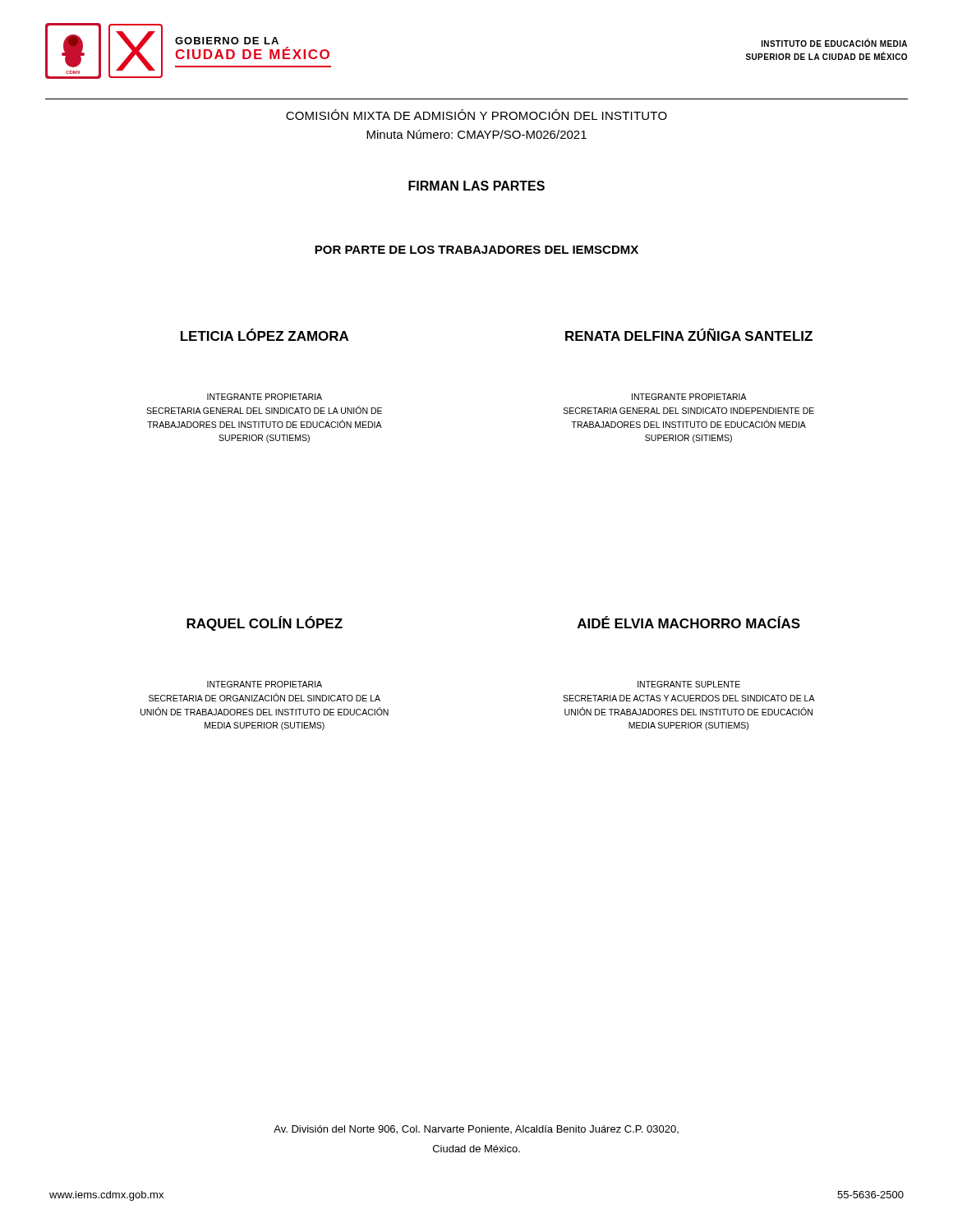Screen dimensions: 1232x953
Task: Navigate to the passage starting "FIRMAN LAS PARTES"
Action: (x=476, y=186)
